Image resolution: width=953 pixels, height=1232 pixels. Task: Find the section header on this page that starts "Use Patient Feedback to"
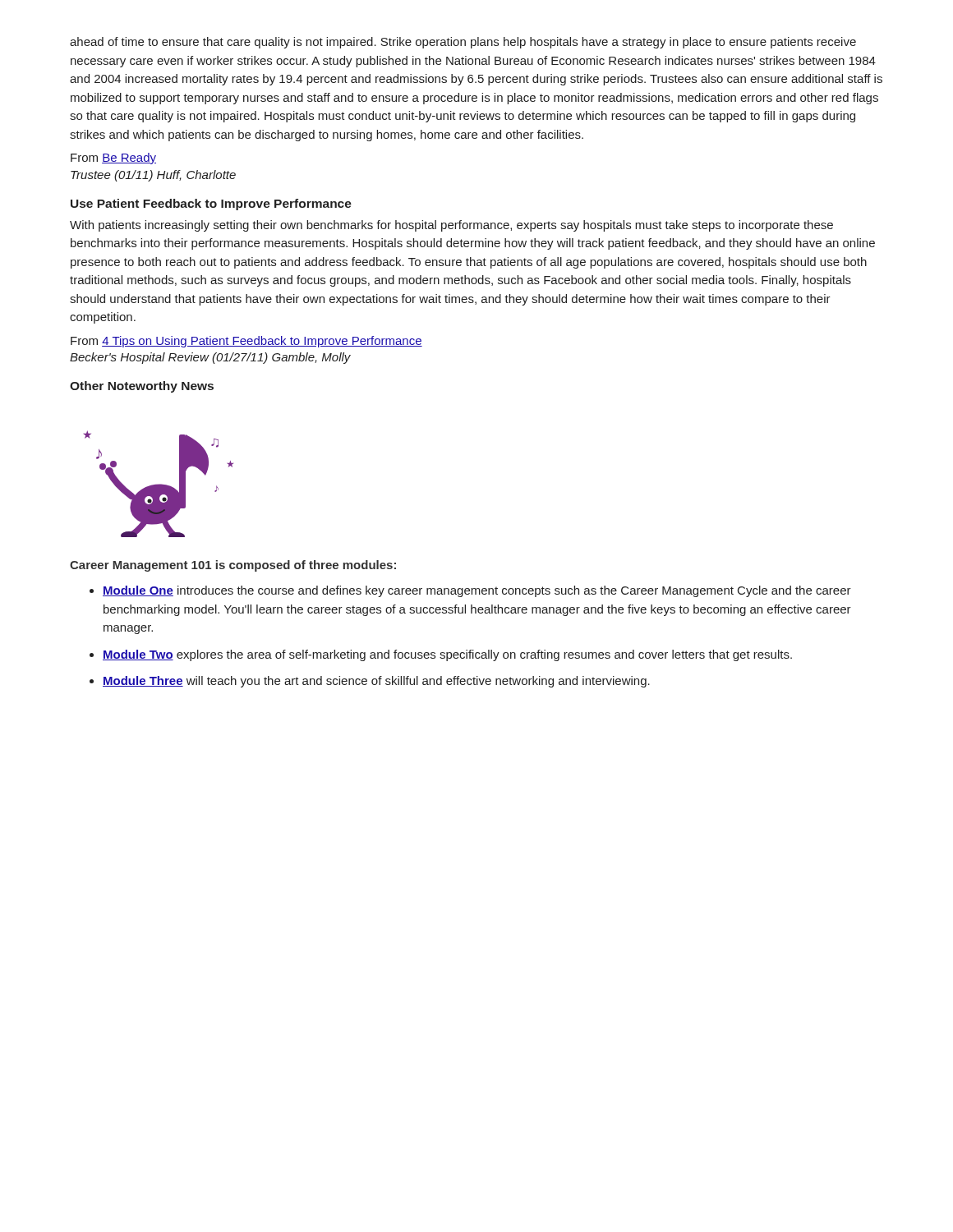(x=211, y=203)
